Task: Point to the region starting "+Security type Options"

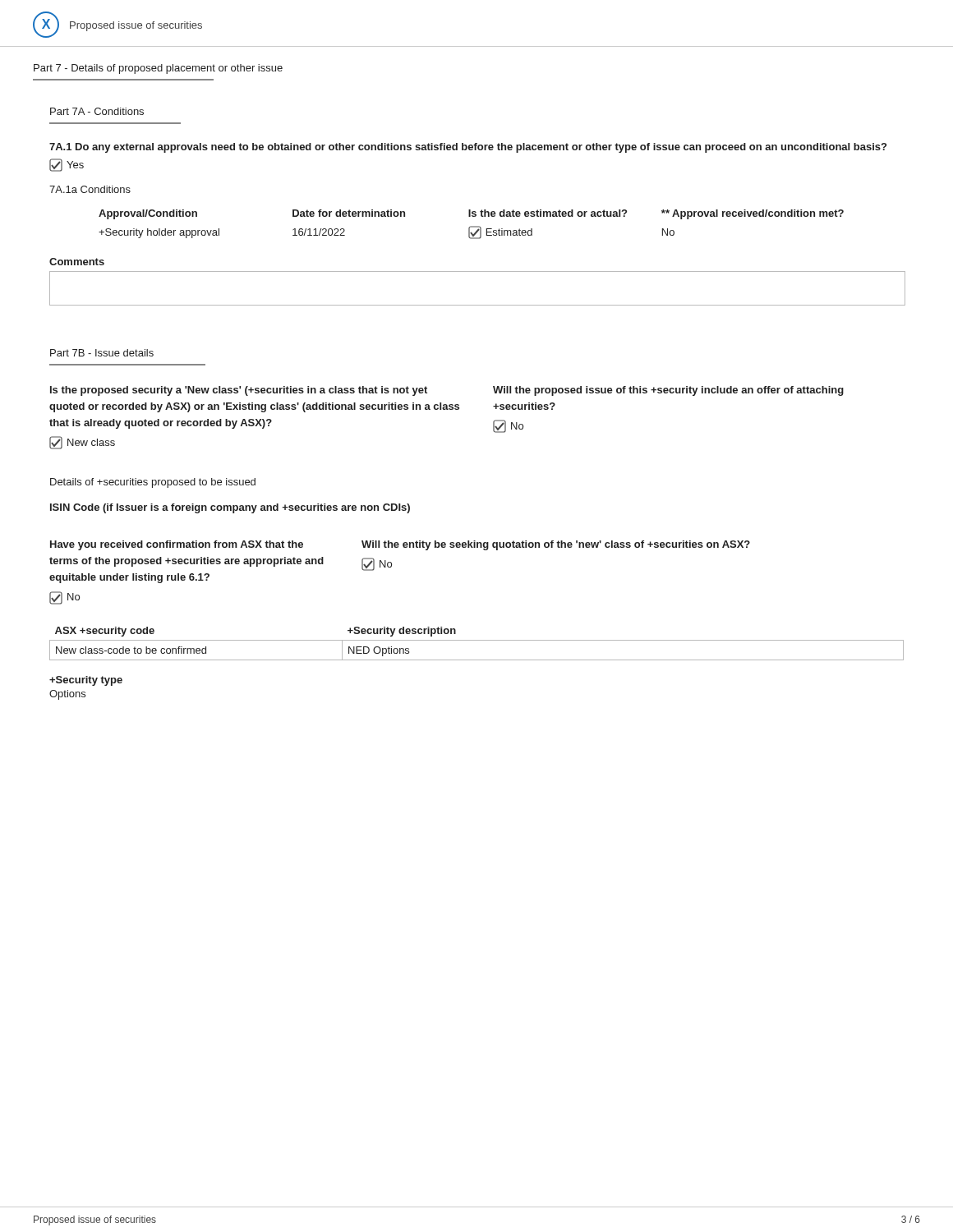Action: tap(86, 681)
